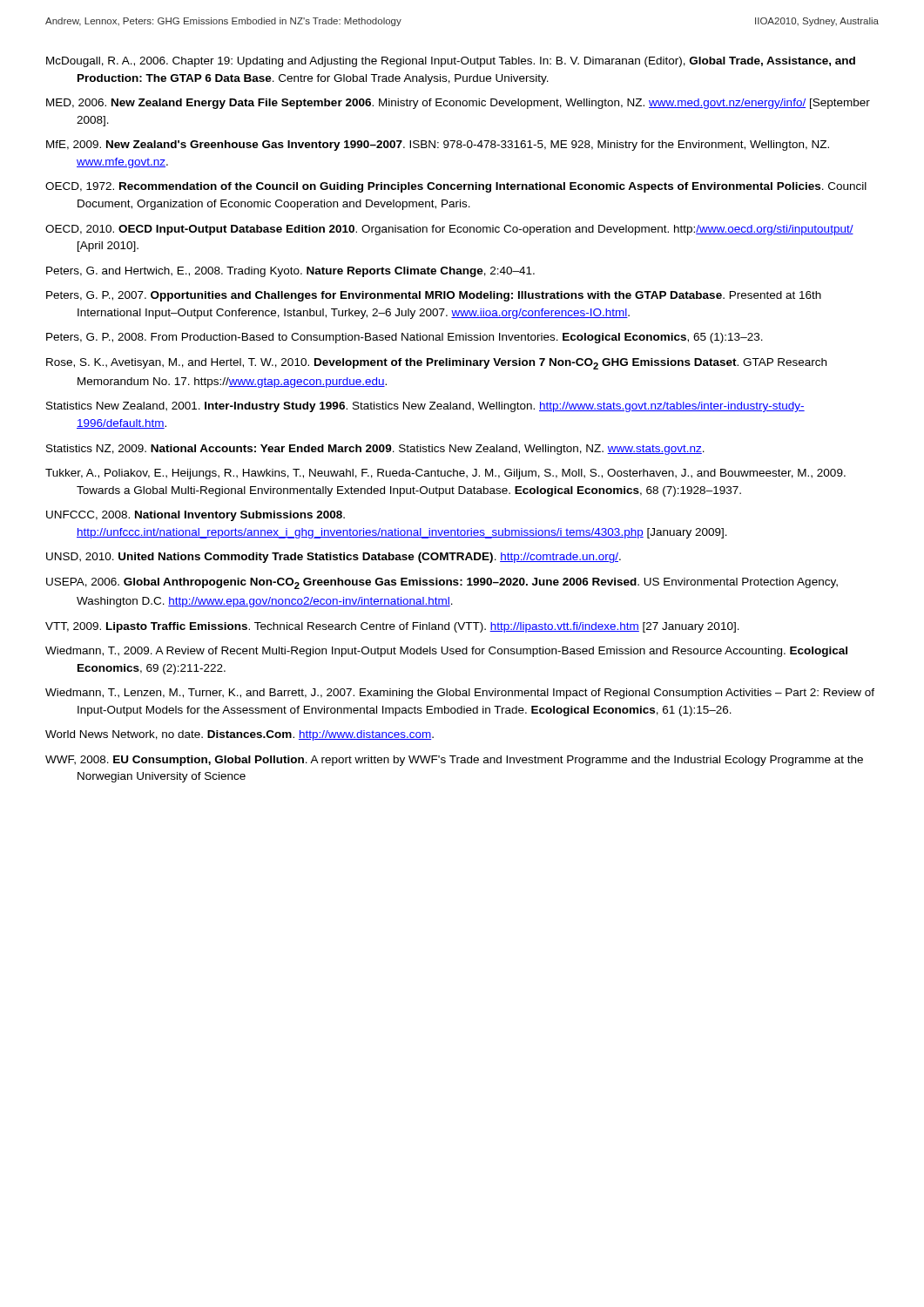Find the list item containing "Wiedmann, T., 2009. A Review of"

pyautogui.click(x=447, y=659)
